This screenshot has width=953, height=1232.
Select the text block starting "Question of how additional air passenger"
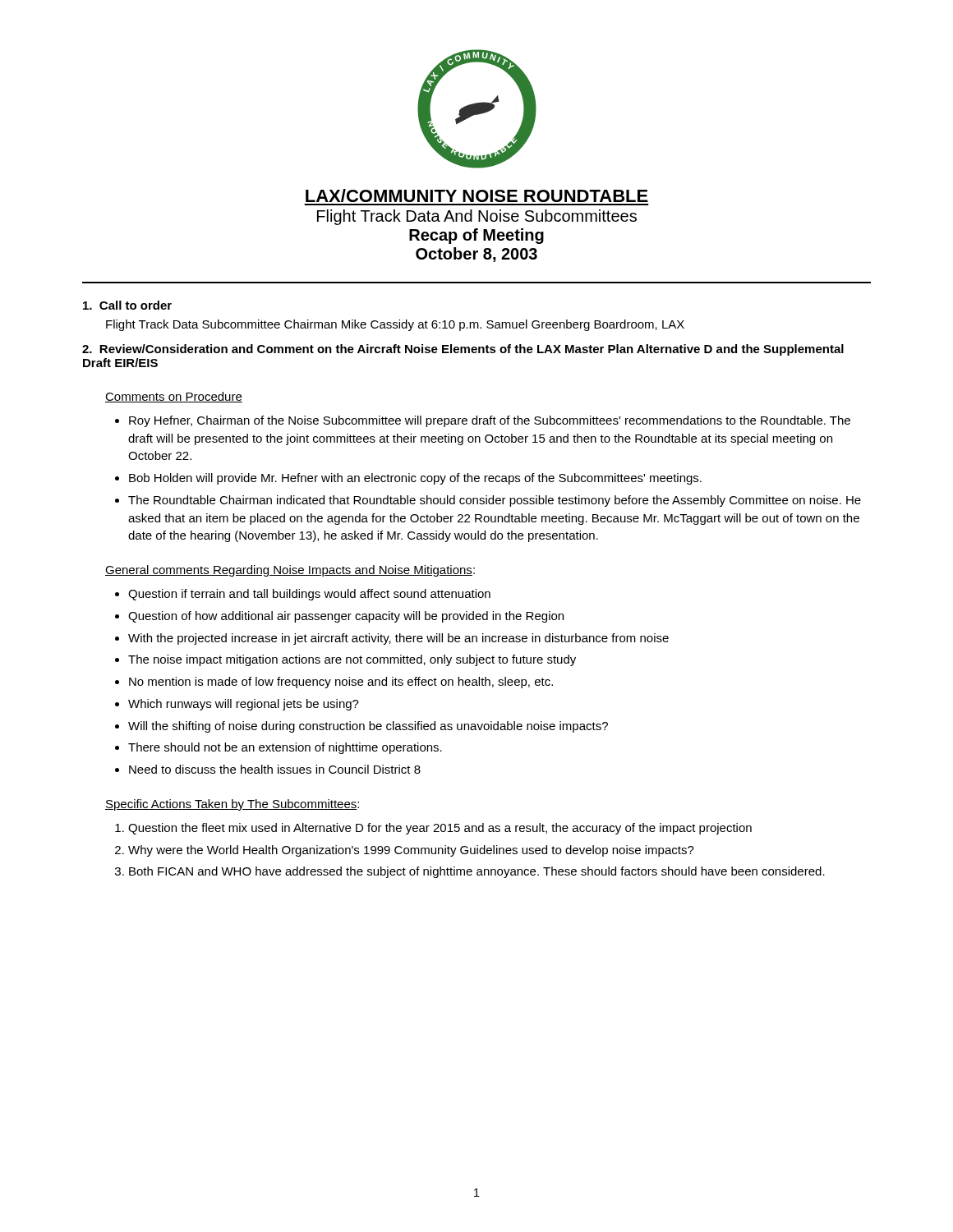point(346,615)
